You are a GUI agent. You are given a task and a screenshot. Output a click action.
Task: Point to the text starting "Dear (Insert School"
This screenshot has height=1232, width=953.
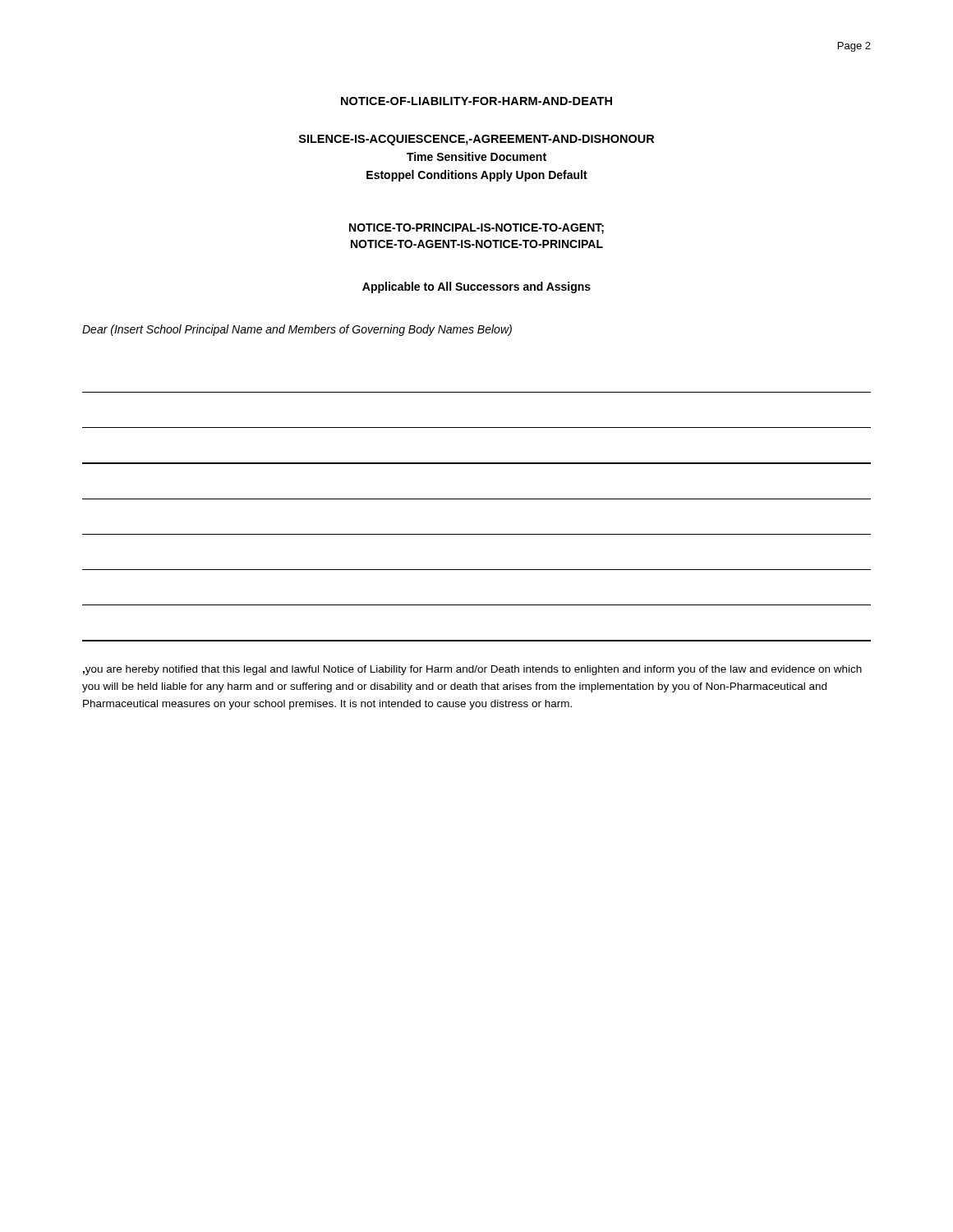[297, 329]
